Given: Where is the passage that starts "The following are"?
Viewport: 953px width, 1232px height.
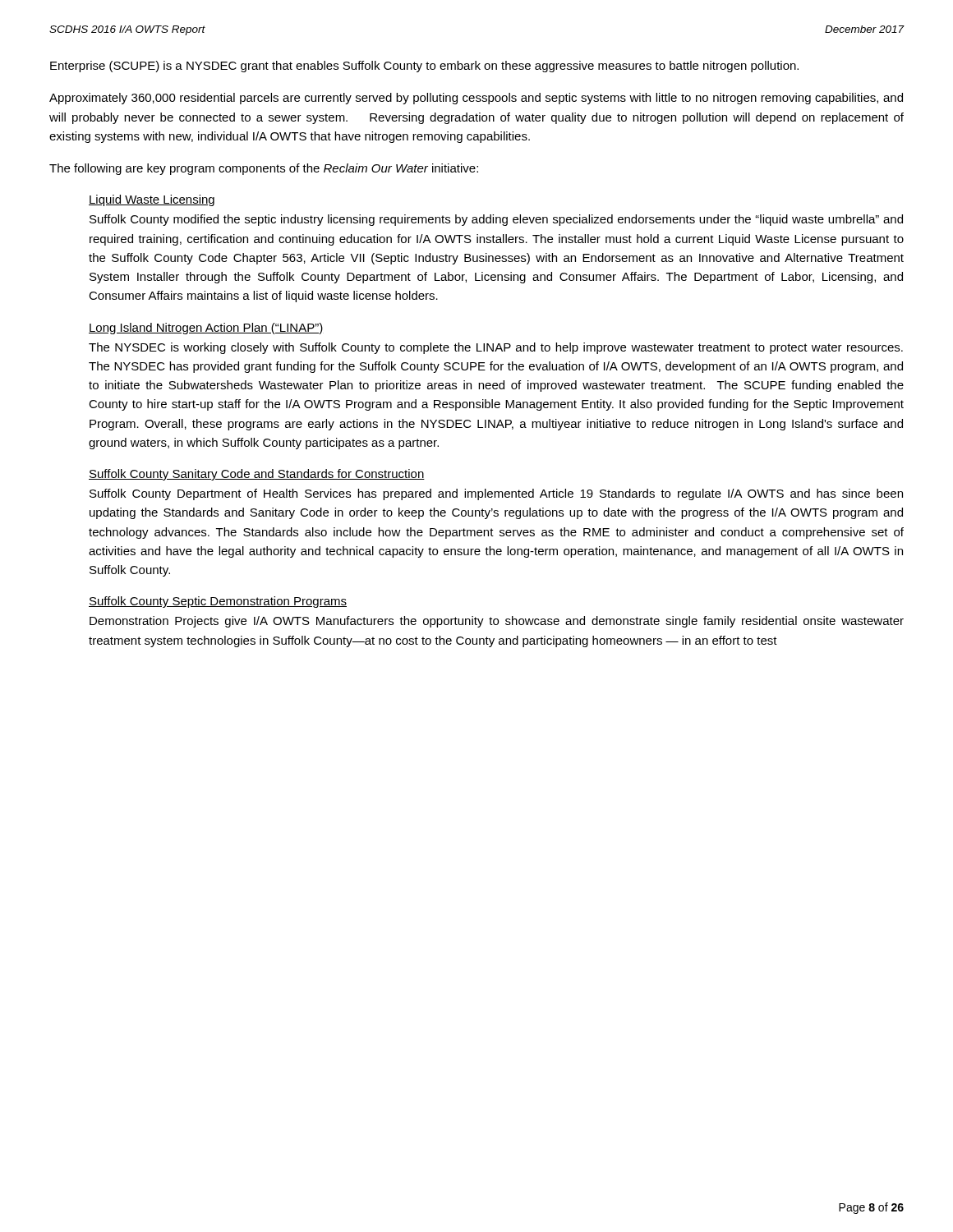Looking at the screenshot, I should 264,168.
